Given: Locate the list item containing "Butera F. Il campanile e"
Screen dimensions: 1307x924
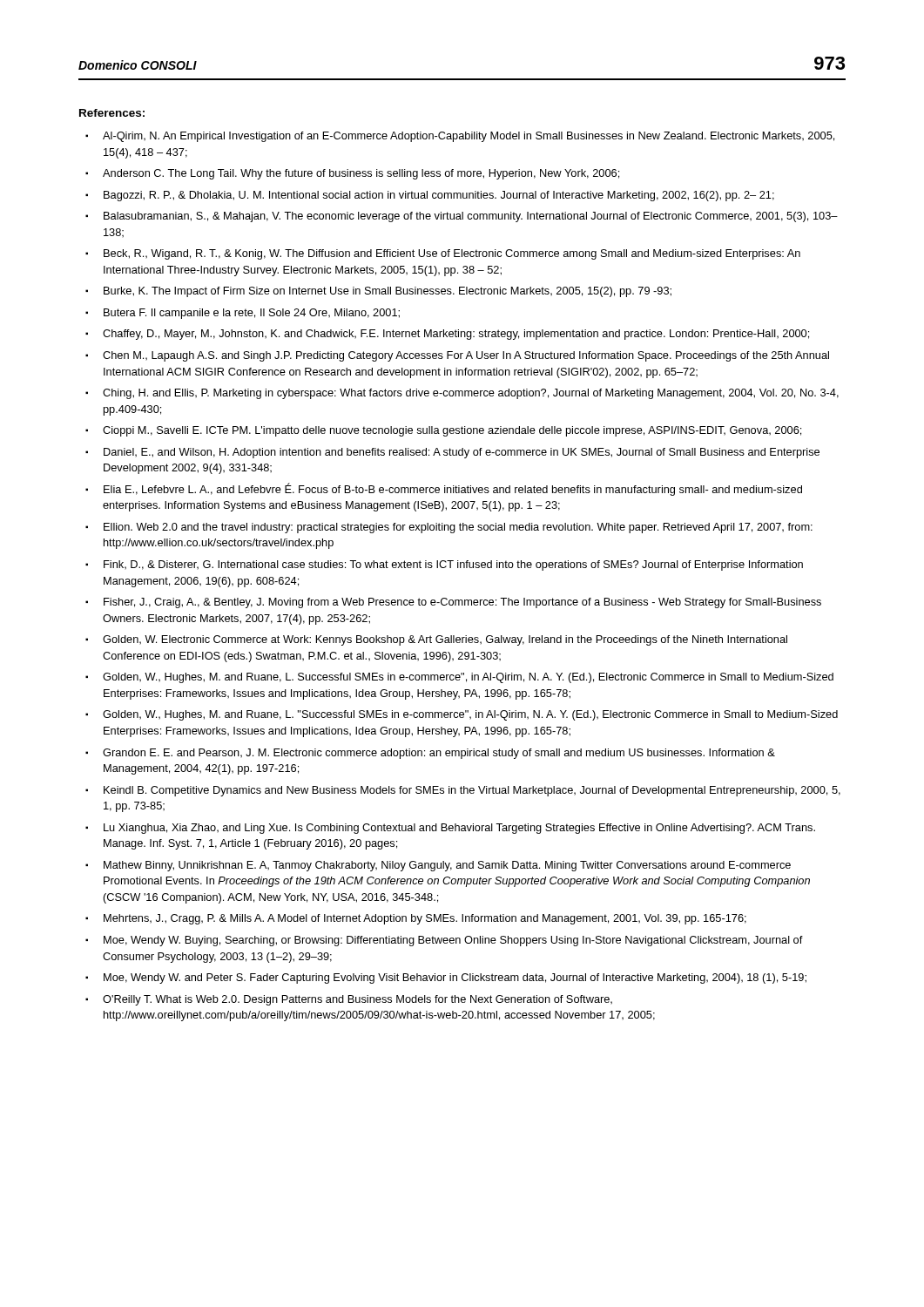Looking at the screenshot, I should (x=252, y=312).
